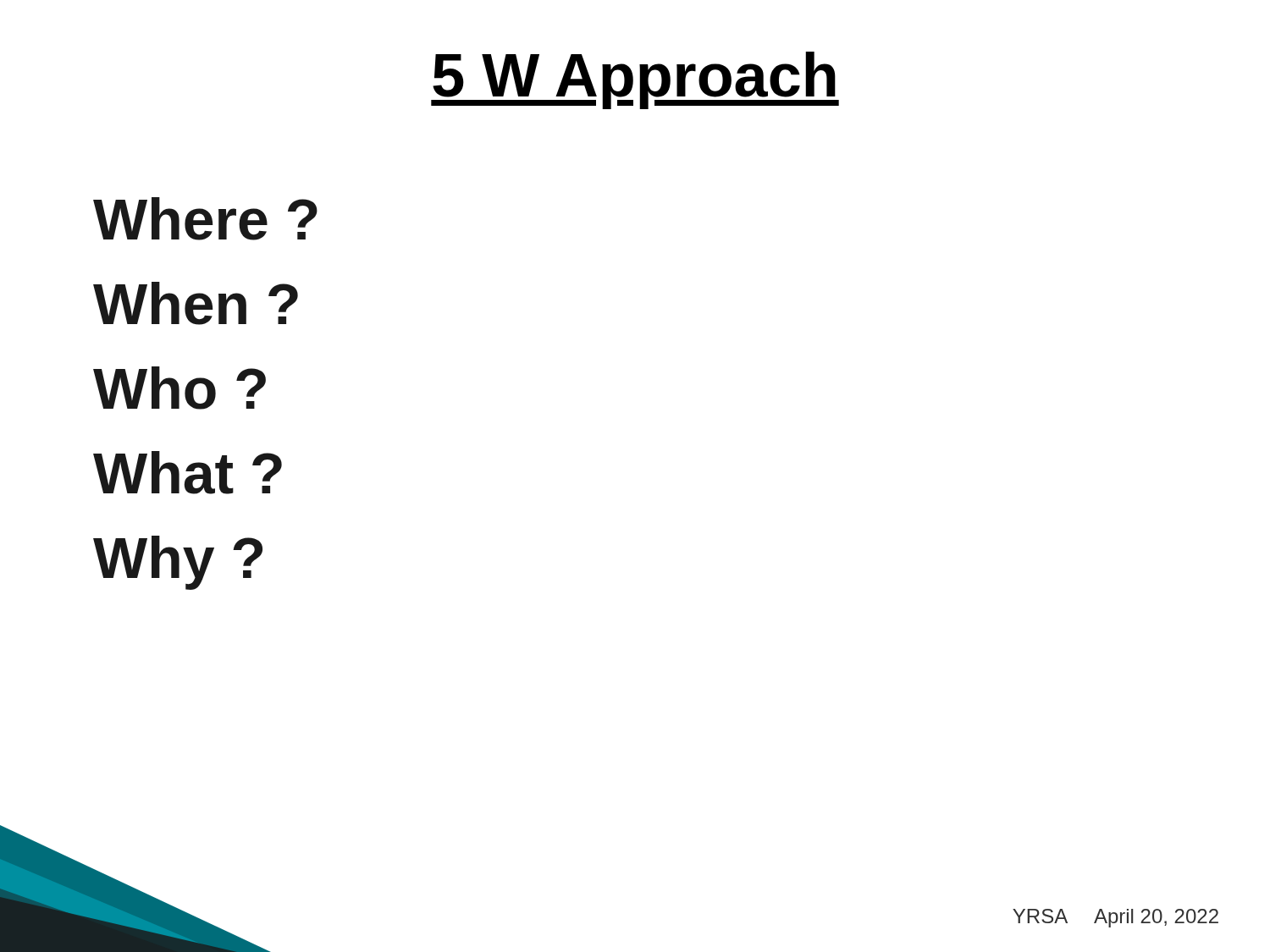The height and width of the screenshot is (952, 1270).
Task: Point to "Who ?"
Action: pyautogui.click(x=181, y=388)
